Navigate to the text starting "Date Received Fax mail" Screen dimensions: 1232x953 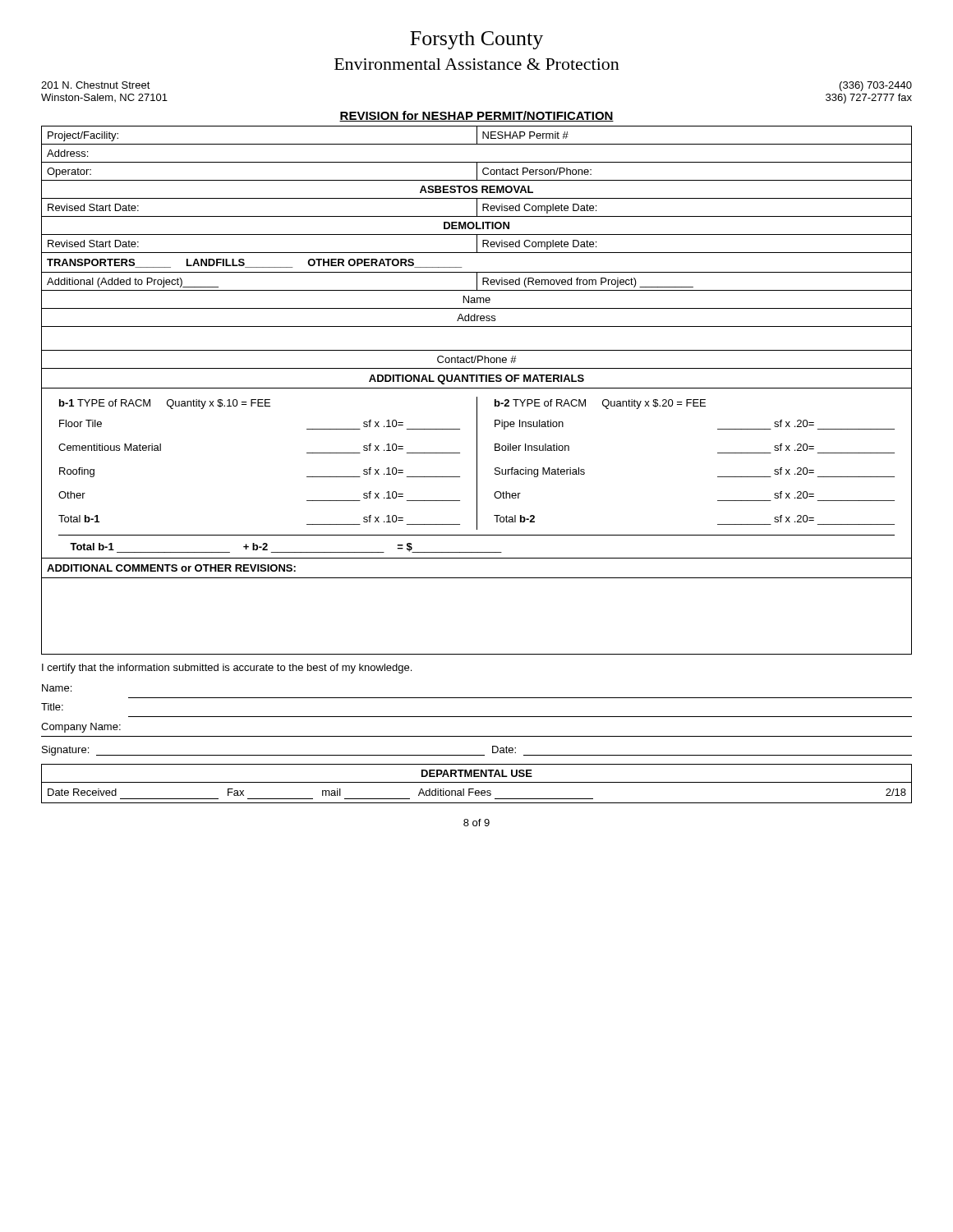click(x=476, y=792)
